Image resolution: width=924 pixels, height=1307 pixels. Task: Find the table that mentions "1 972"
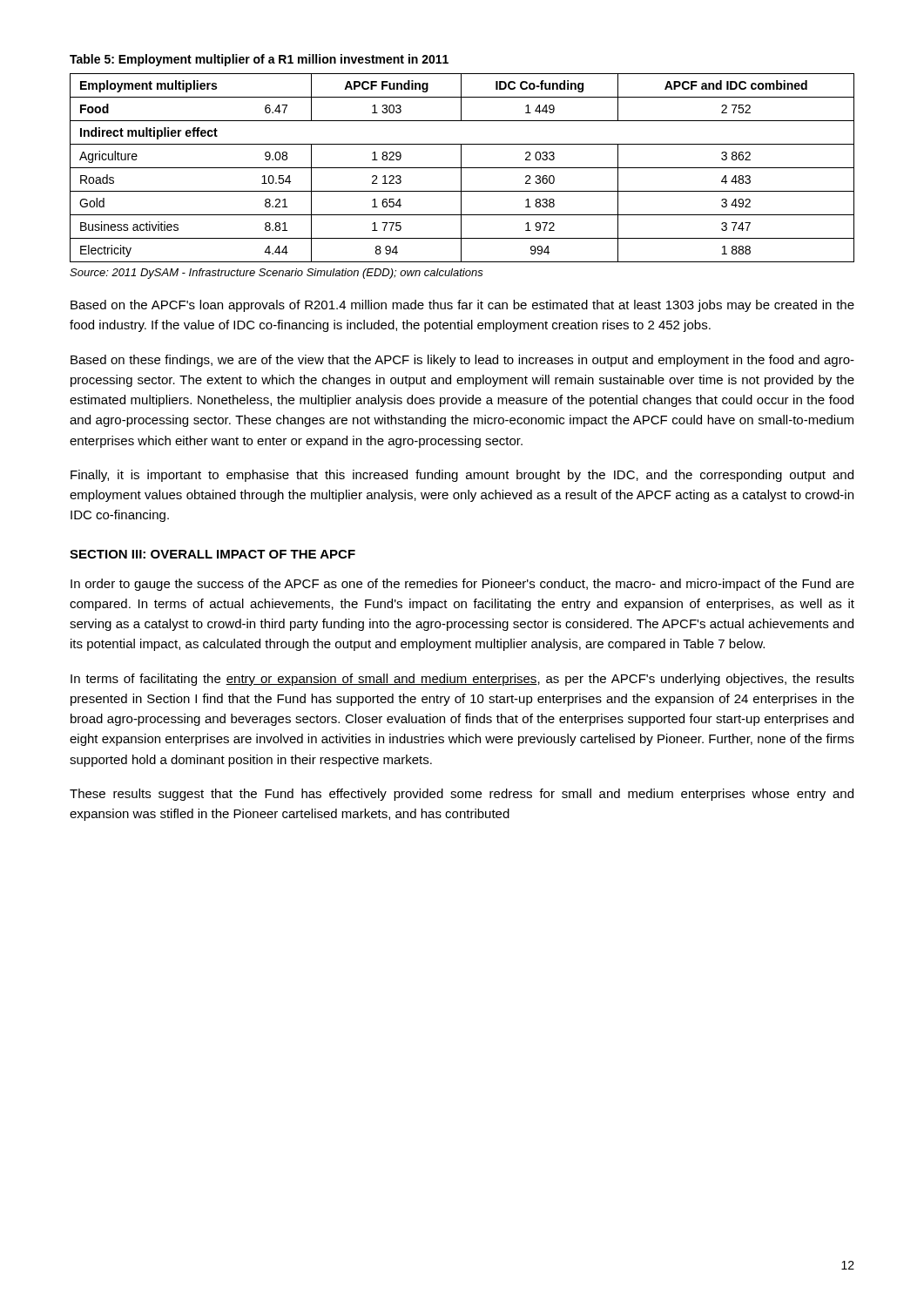[462, 168]
